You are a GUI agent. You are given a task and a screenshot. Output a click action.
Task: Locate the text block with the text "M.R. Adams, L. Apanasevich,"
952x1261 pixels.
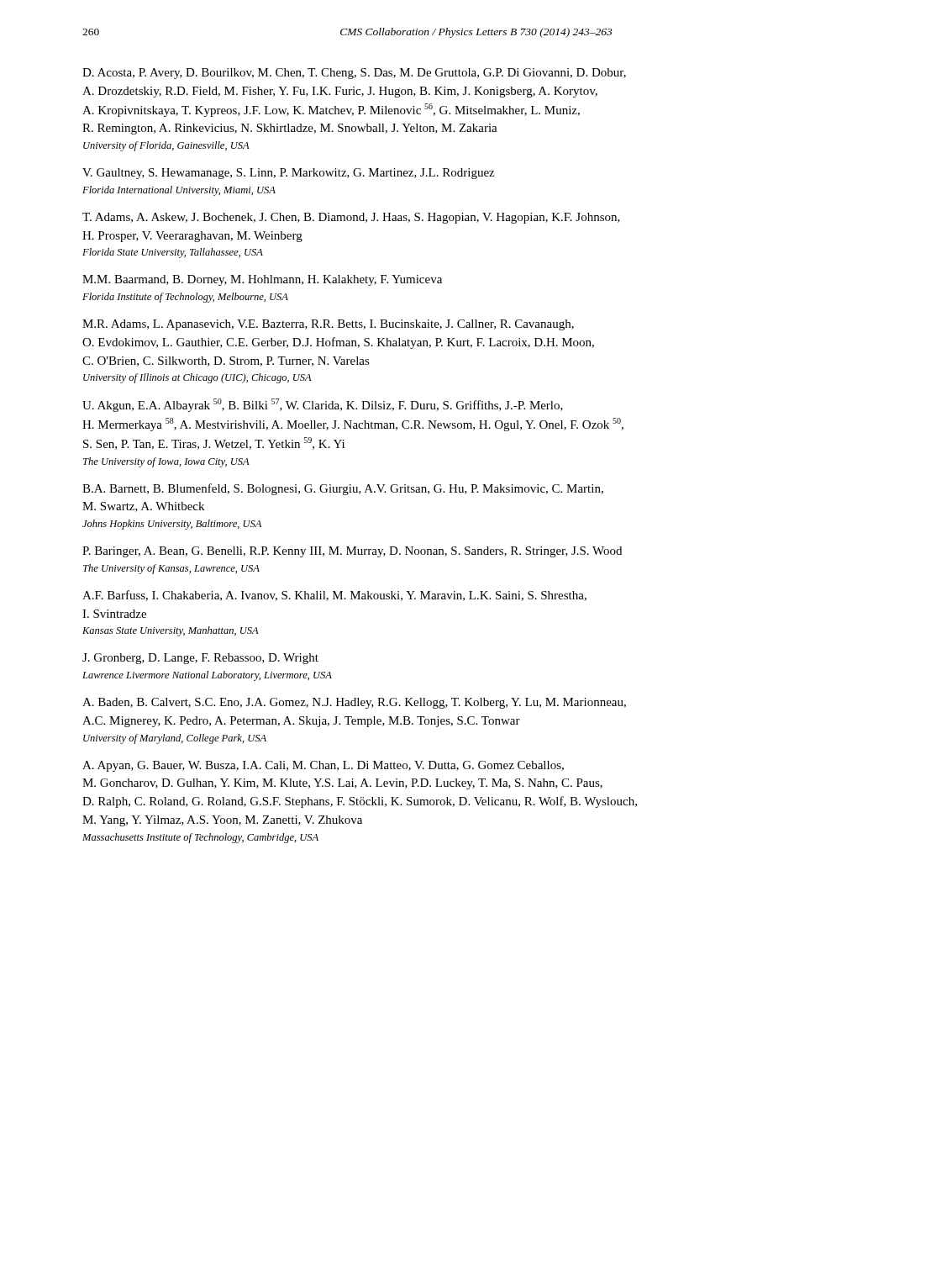pos(339,342)
